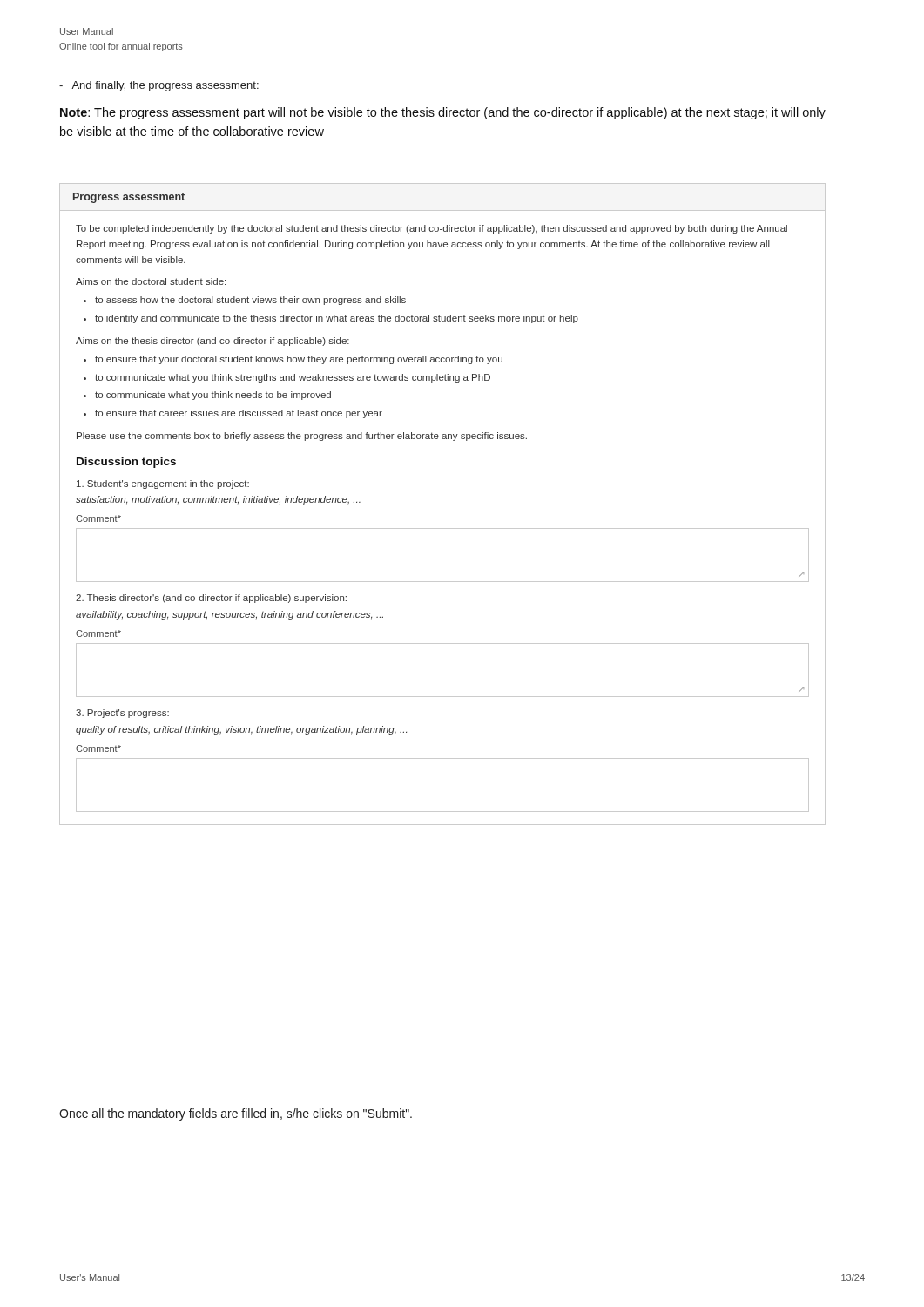This screenshot has width=924, height=1307.
Task: Point to the block beginning "Note: The progress assessment part will not"
Action: [442, 122]
